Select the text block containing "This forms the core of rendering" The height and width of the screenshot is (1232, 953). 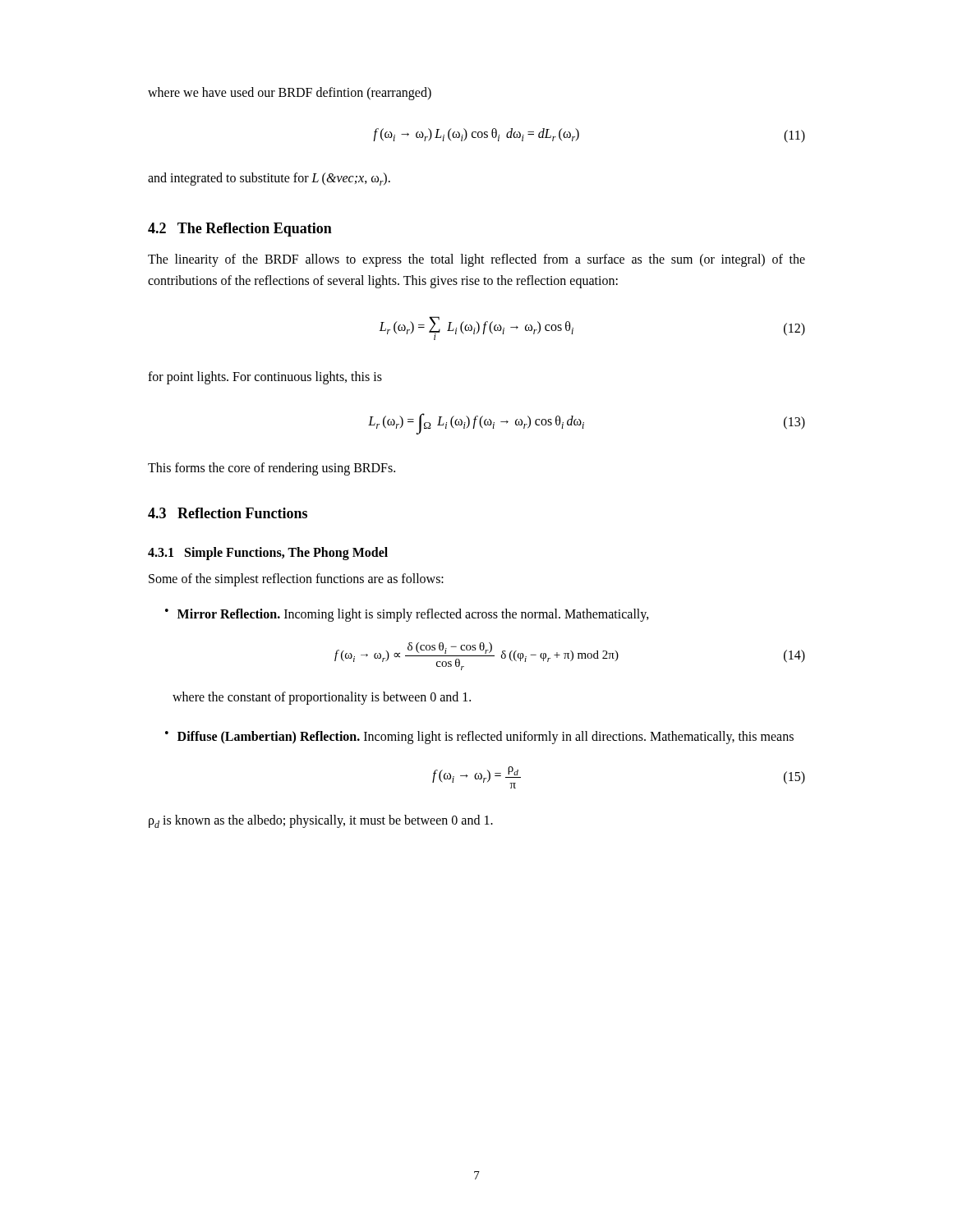click(272, 468)
